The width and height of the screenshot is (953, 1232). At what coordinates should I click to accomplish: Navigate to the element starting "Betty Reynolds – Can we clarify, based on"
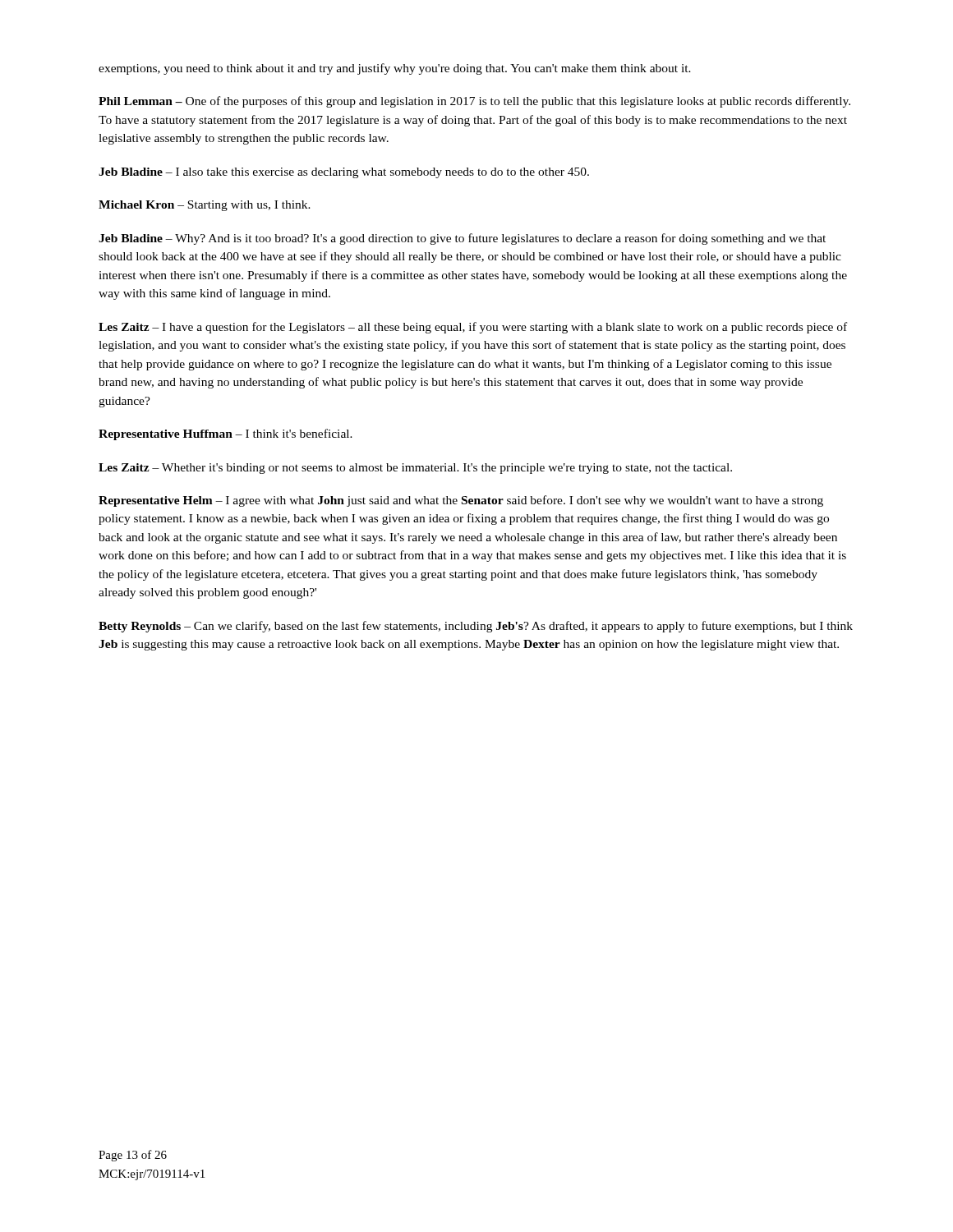476,635
